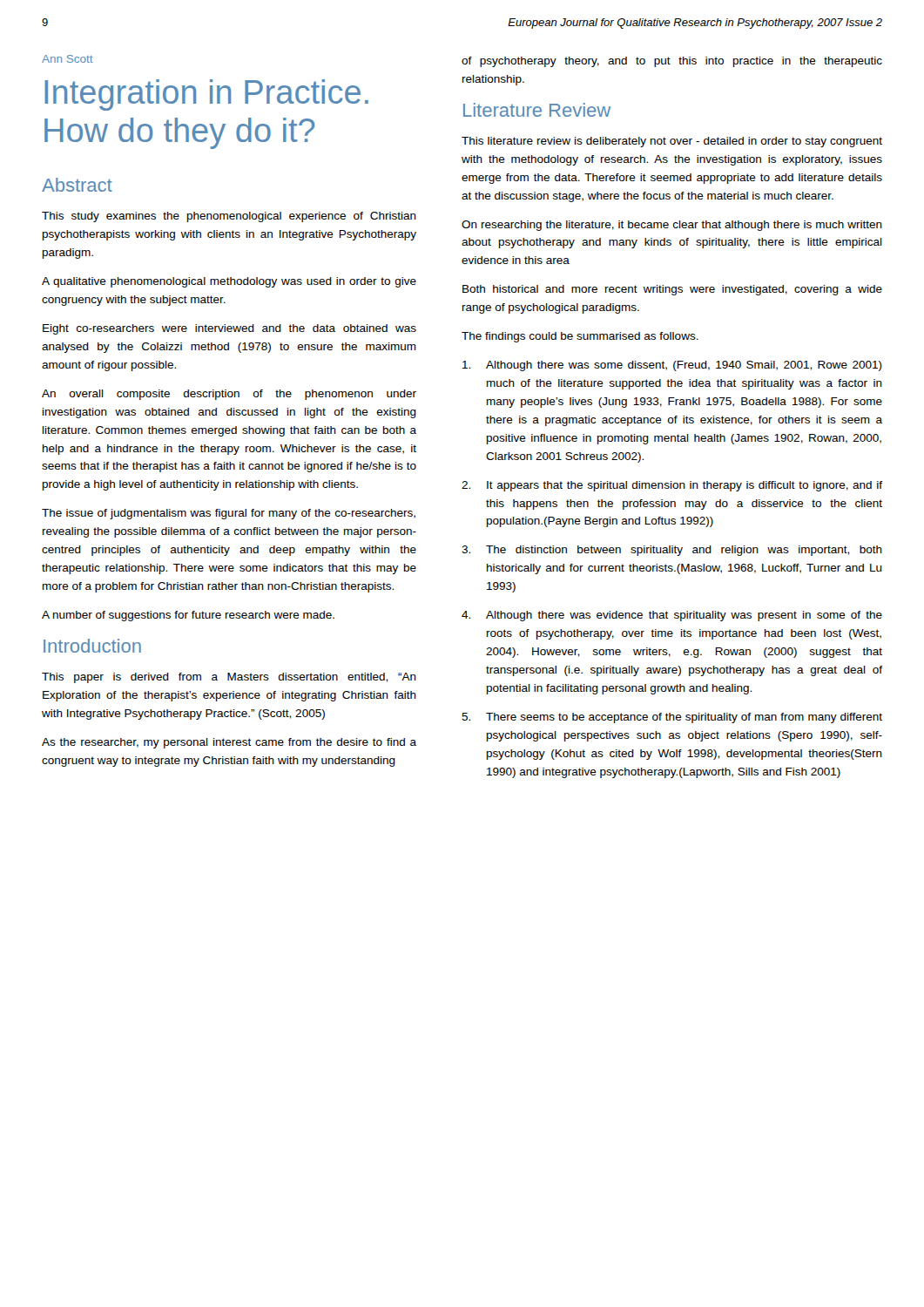Click on the text block that reads "A number of"
The width and height of the screenshot is (924, 1307).
pyautogui.click(x=188, y=615)
